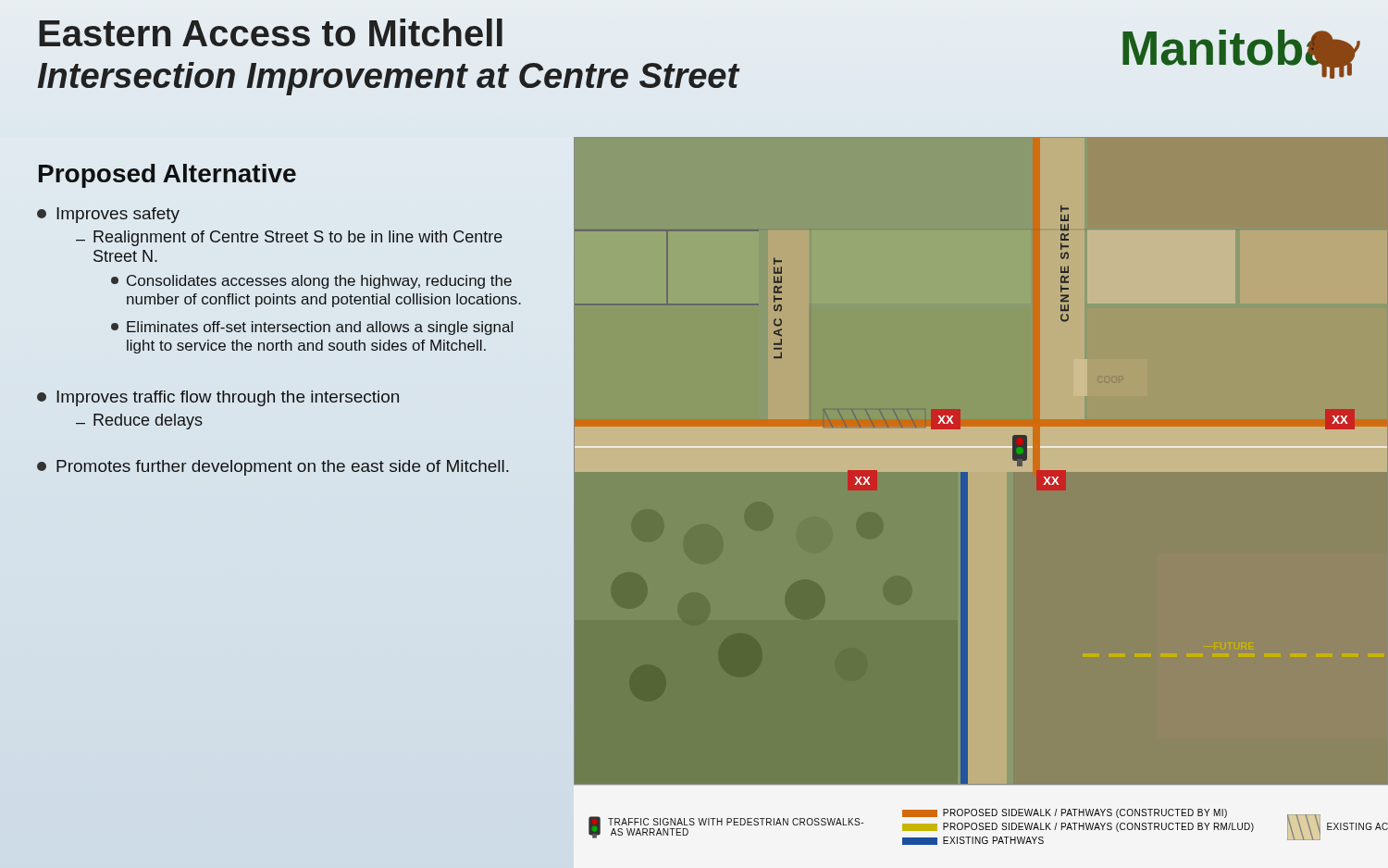The width and height of the screenshot is (1388, 868).
Task: Navigate to the text starting "Consolidates accesses along the highway,"
Action: (328, 291)
